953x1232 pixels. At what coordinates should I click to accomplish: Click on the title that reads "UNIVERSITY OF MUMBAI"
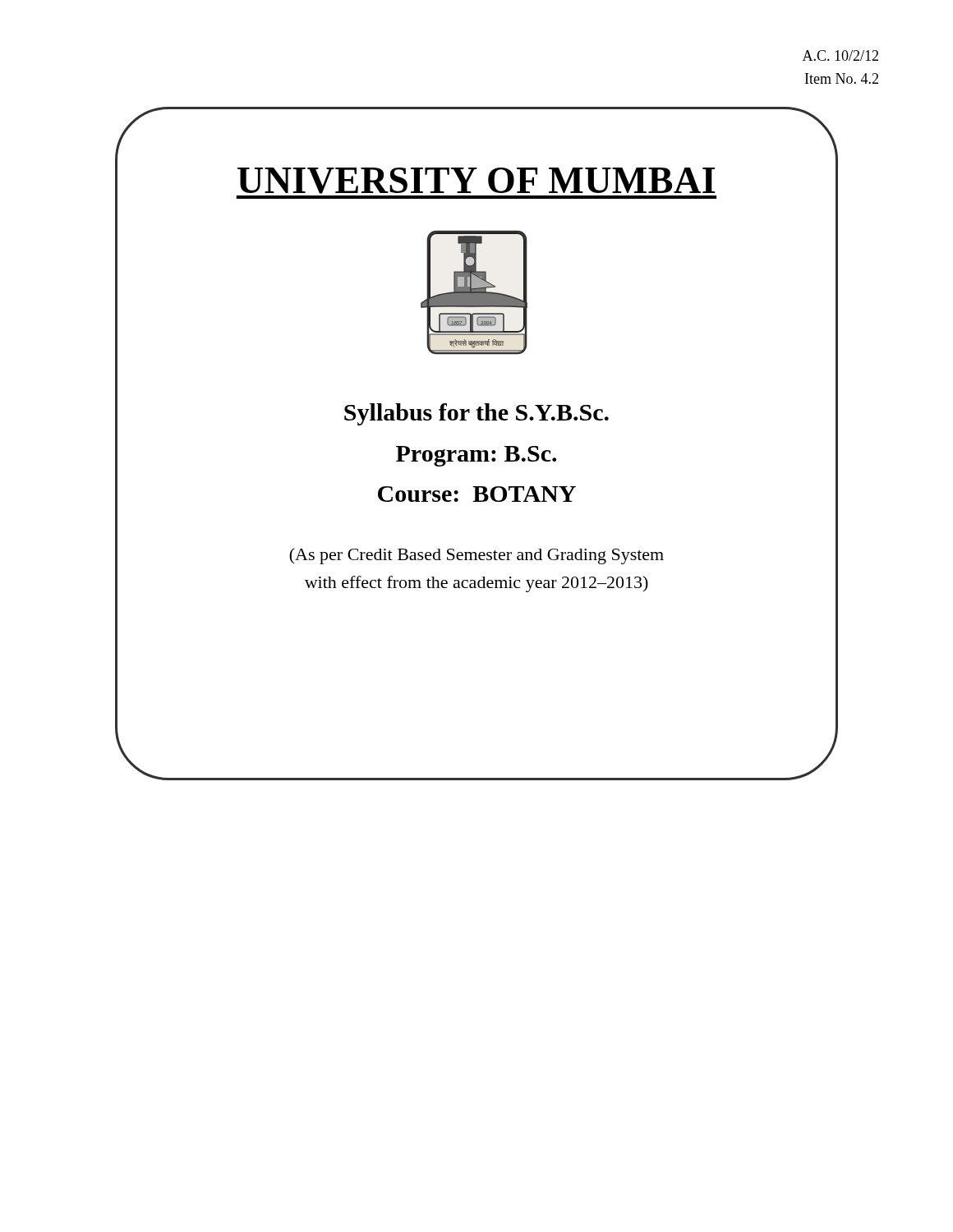pos(476,180)
